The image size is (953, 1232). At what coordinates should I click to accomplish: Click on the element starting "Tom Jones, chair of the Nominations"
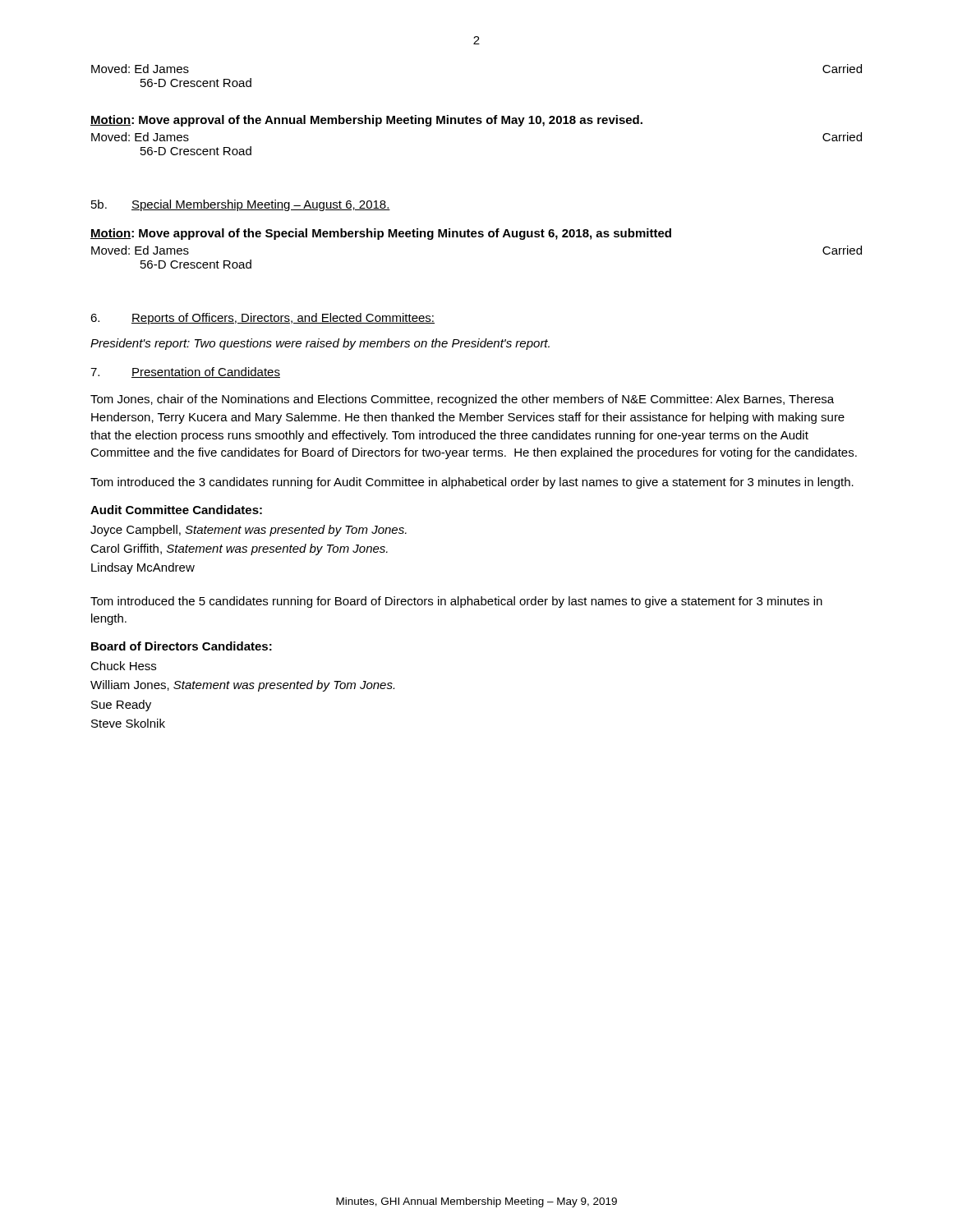tap(474, 426)
